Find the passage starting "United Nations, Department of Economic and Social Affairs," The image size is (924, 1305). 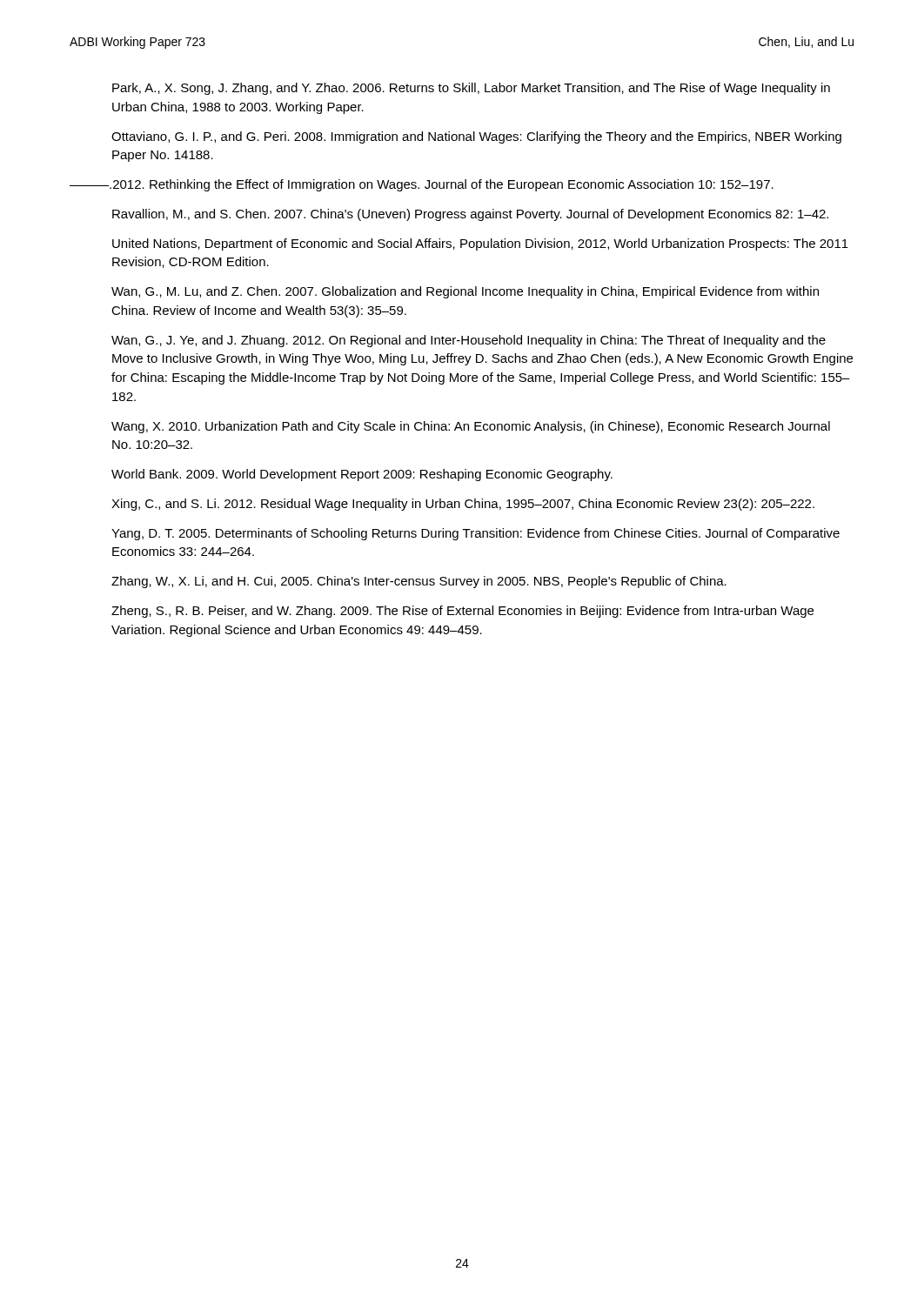(x=462, y=253)
